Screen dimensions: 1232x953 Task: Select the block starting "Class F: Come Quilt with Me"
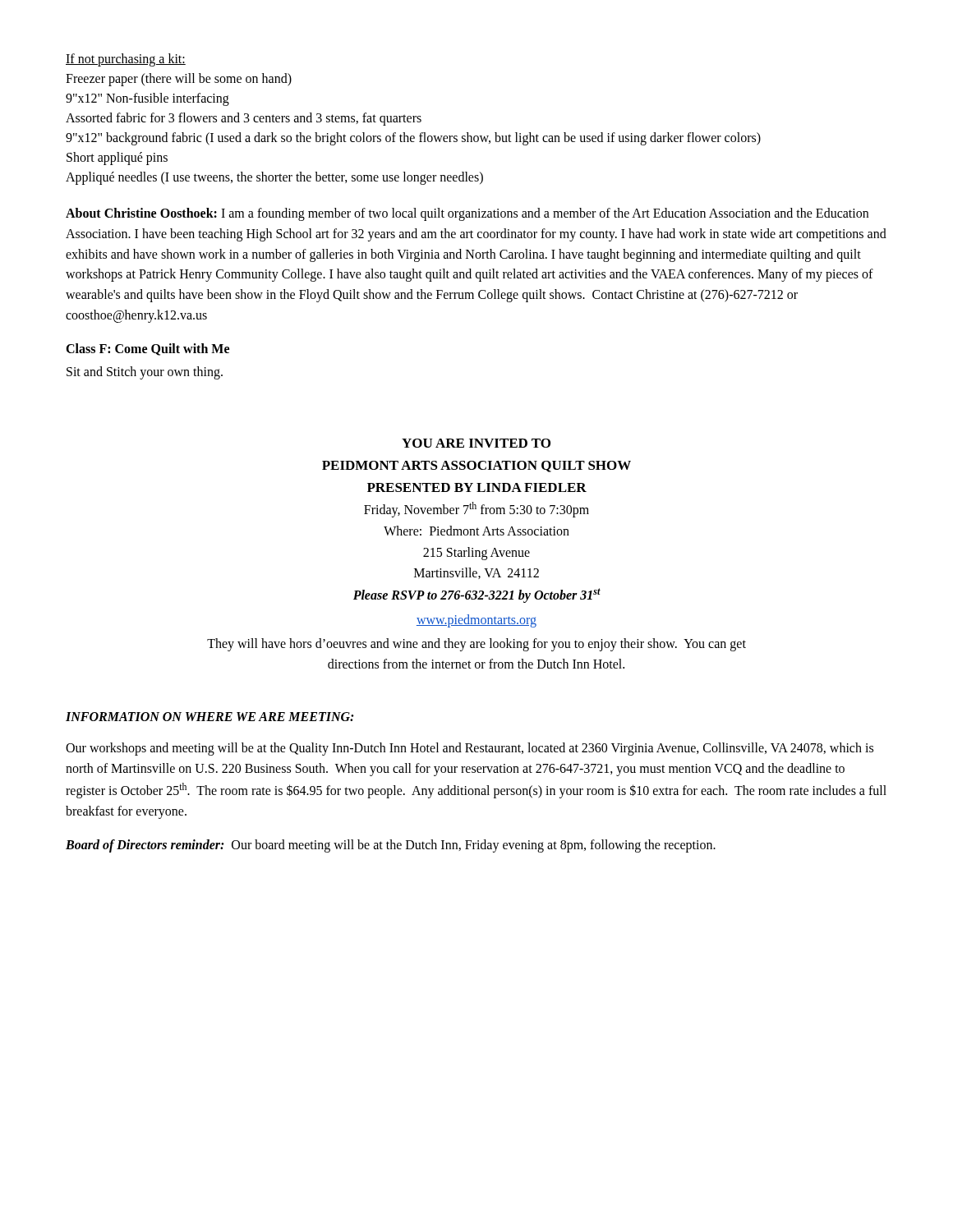click(x=148, y=348)
